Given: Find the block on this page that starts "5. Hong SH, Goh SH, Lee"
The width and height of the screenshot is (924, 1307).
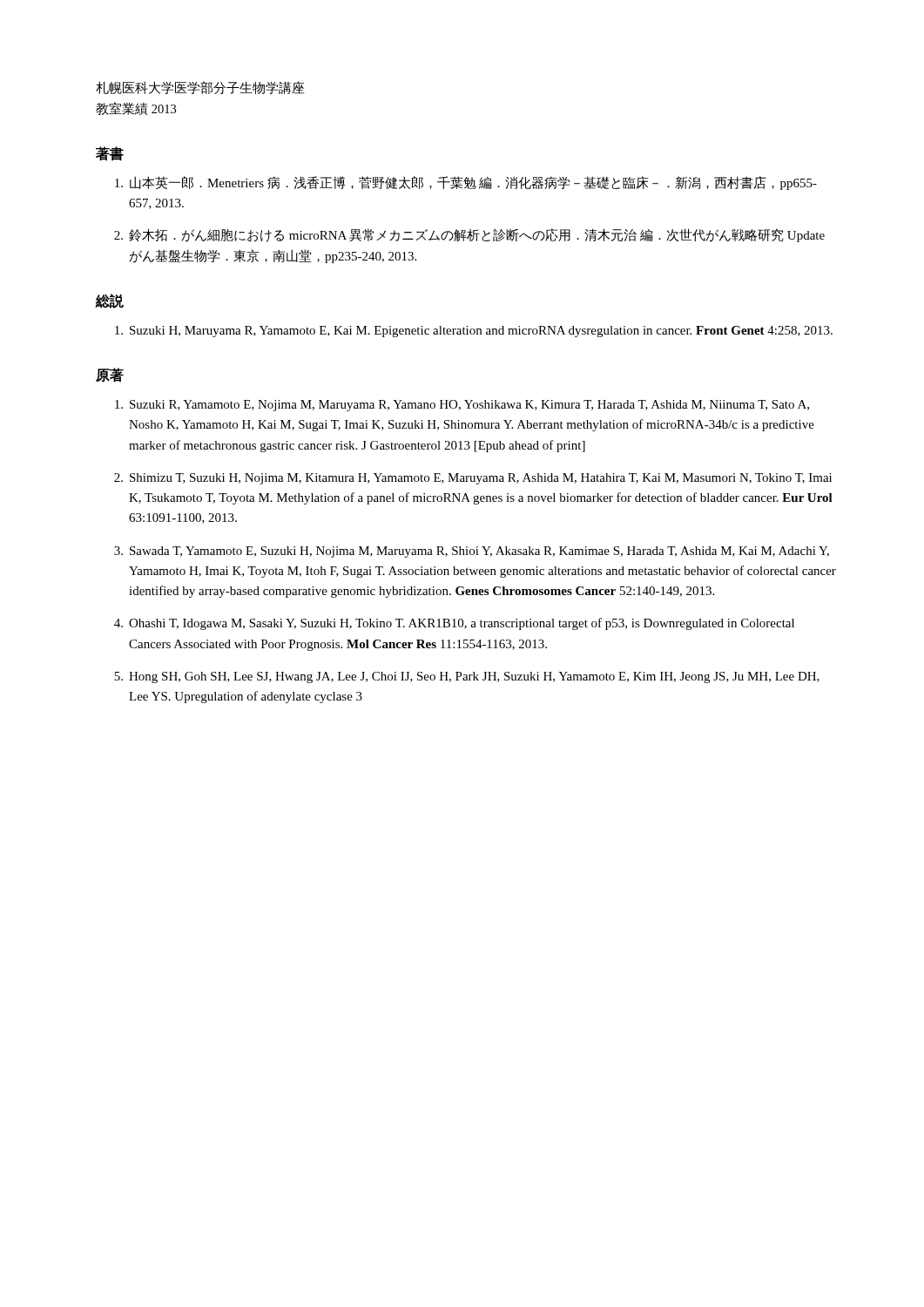Looking at the screenshot, I should point(466,687).
